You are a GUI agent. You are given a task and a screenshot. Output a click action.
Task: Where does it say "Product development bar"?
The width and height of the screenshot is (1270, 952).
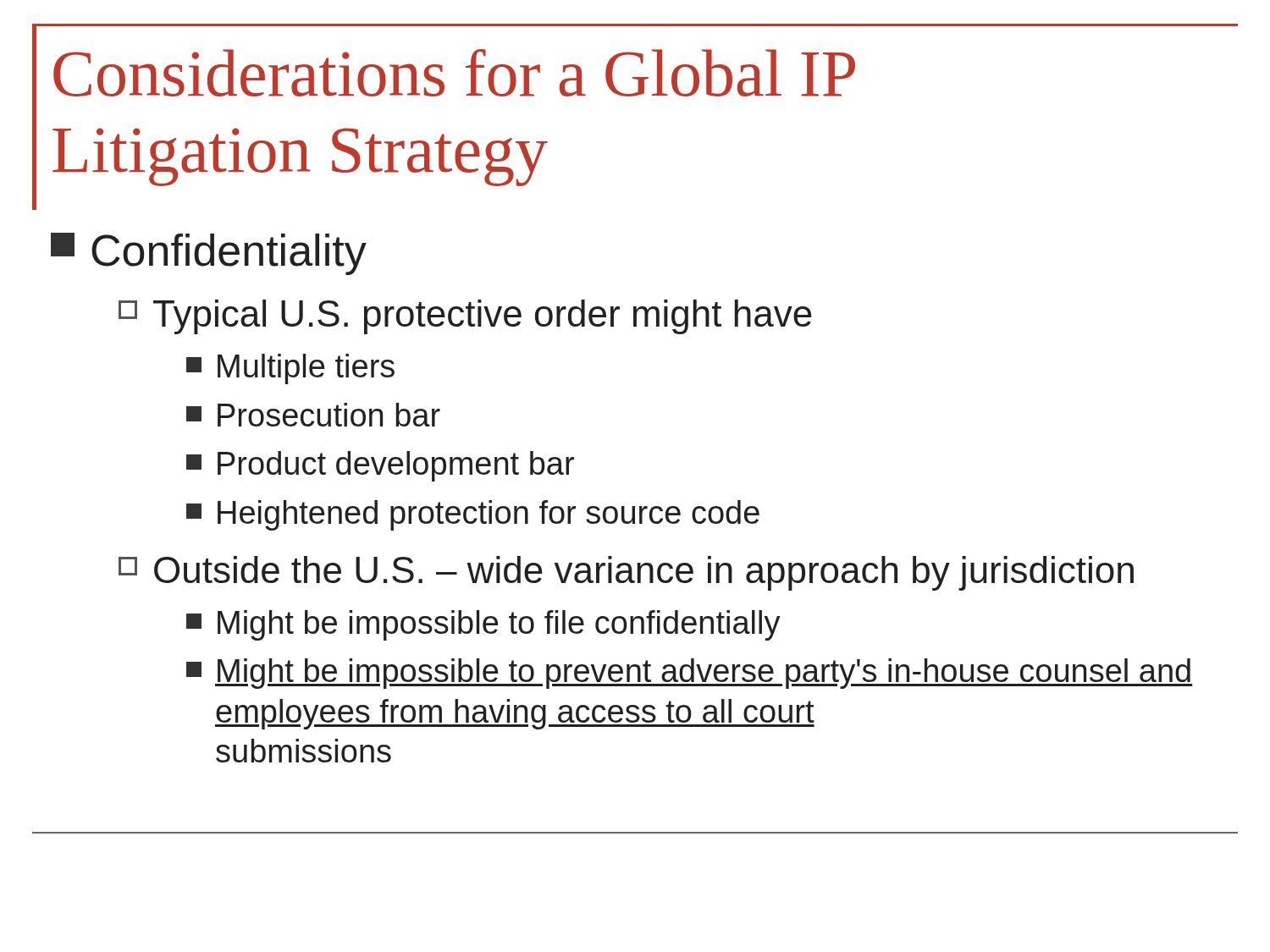[x=380, y=465]
